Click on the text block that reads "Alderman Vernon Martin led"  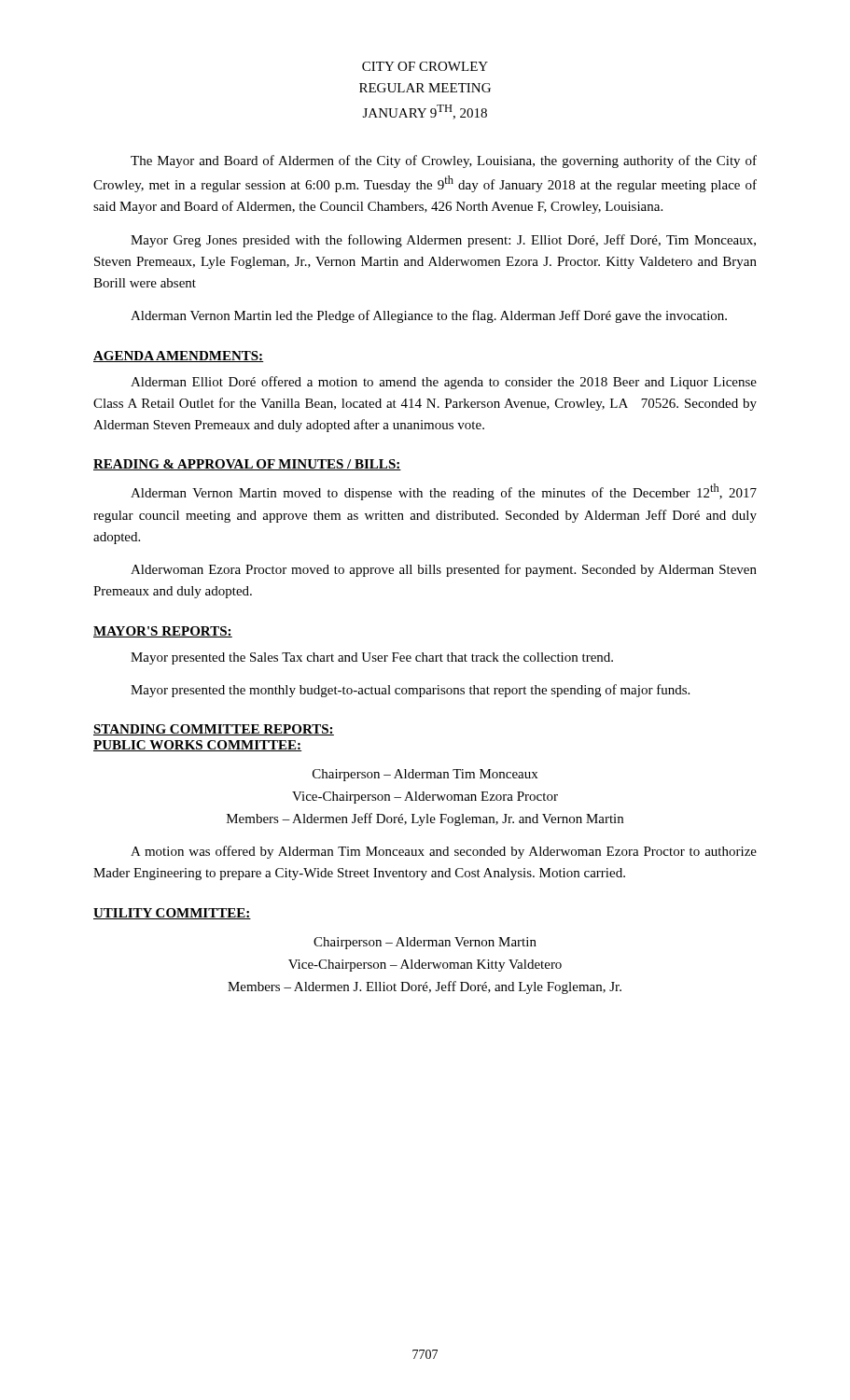(x=425, y=316)
